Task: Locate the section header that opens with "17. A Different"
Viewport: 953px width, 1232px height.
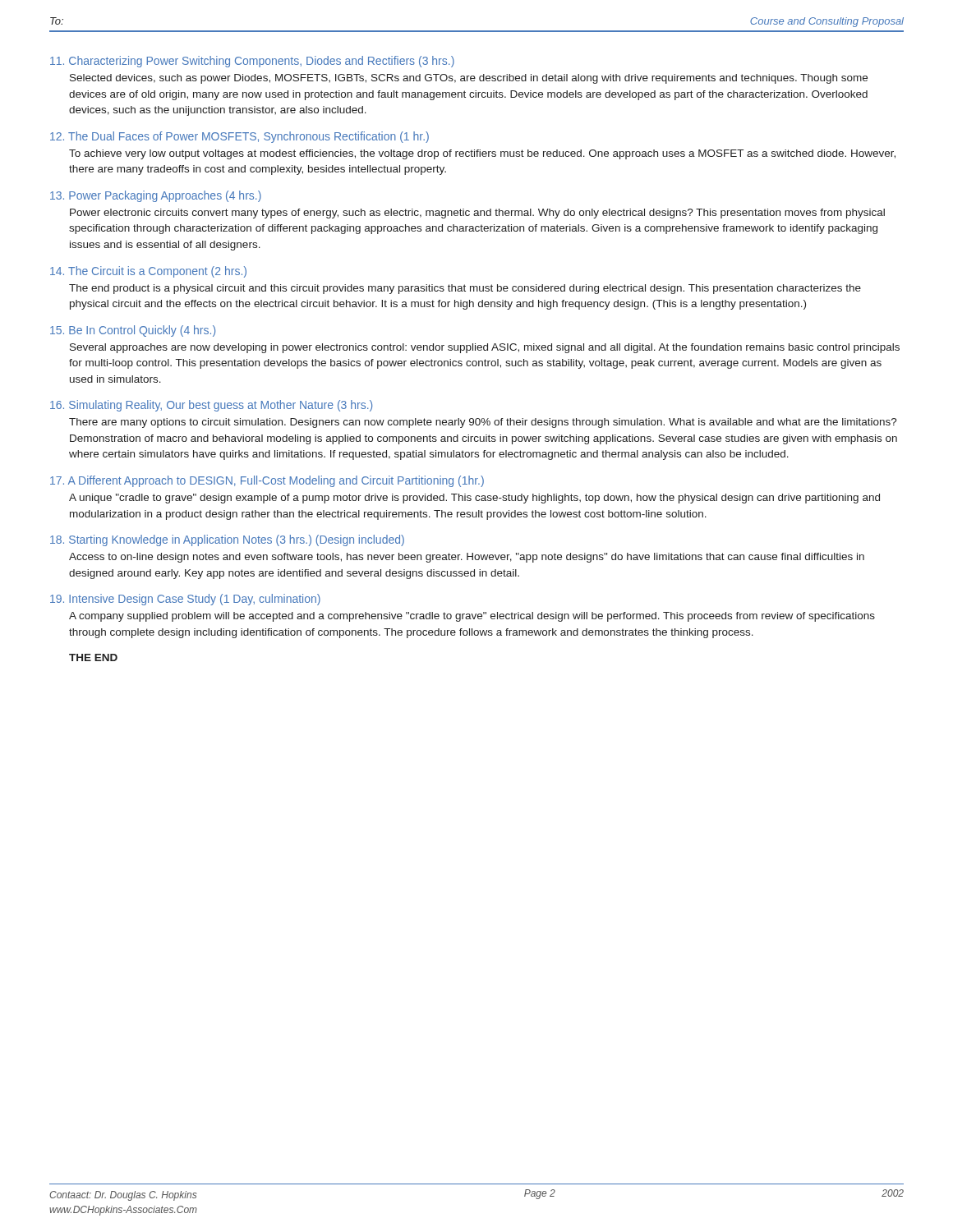Action: pyautogui.click(x=267, y=480)
